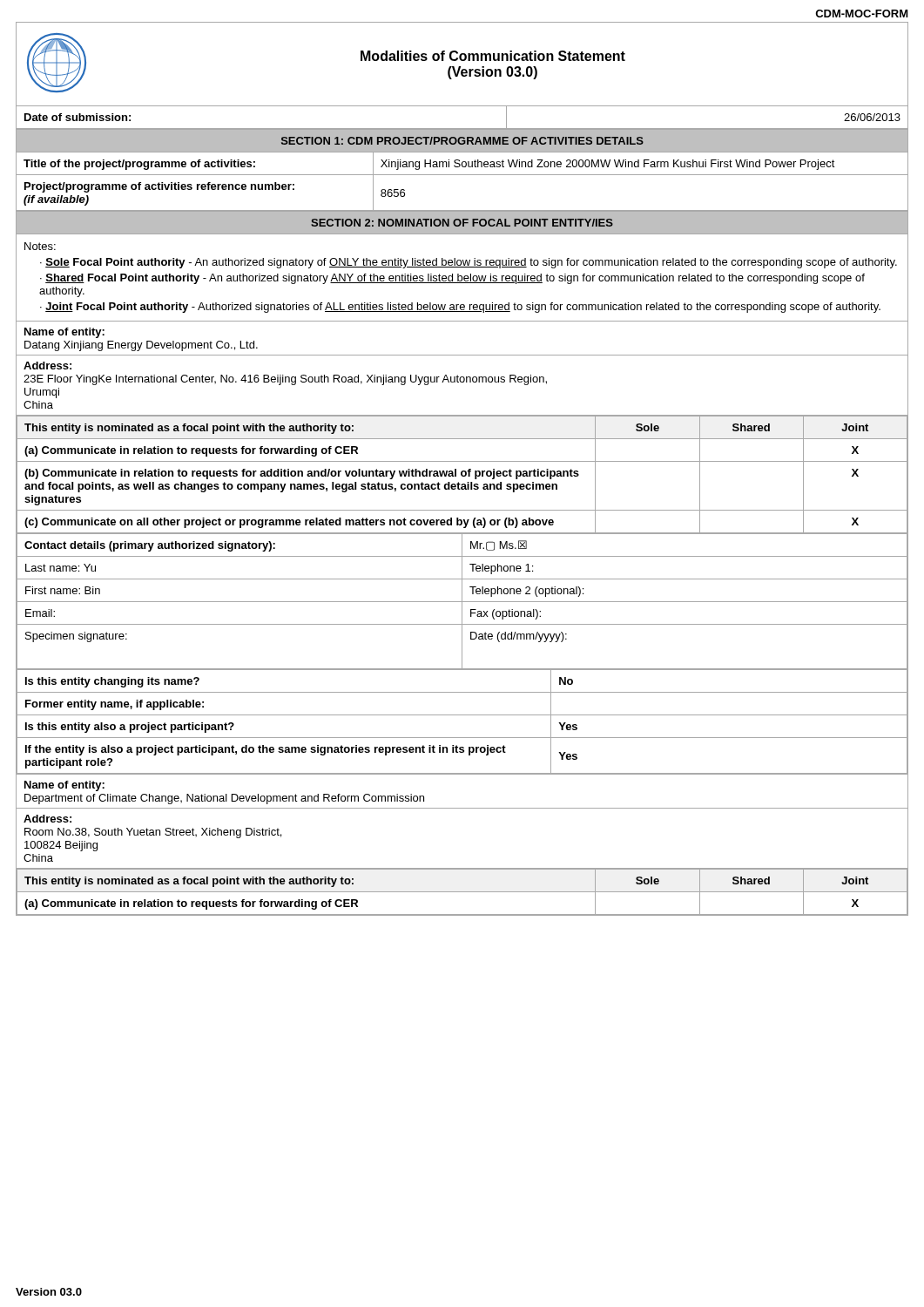Point to the block beginning "Notes: Sole Focal Point"
Viewport: 924px width, 1307px height.
[462, 276]
